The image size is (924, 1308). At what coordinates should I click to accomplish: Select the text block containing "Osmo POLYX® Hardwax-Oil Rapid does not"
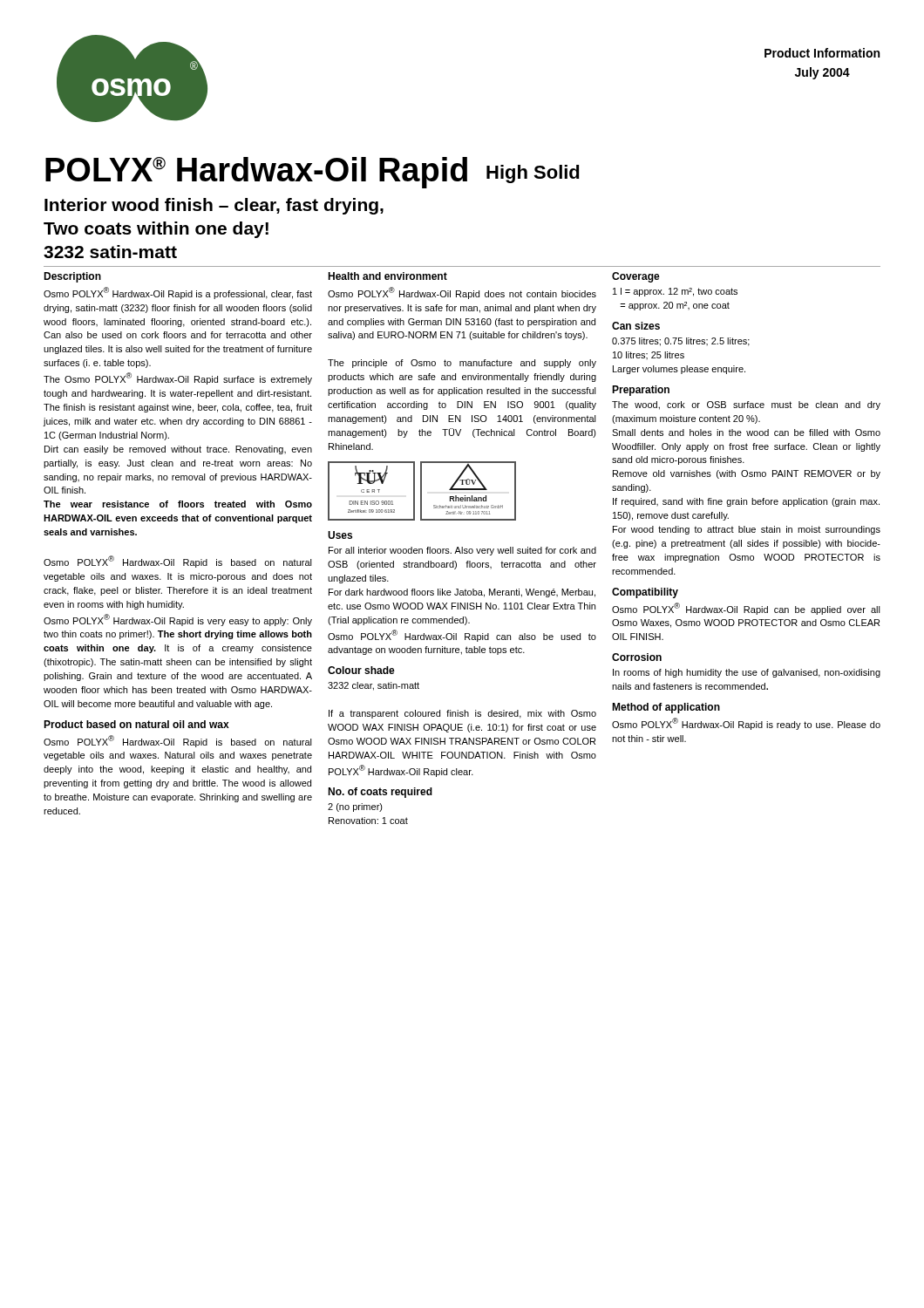tap(462, 369)
